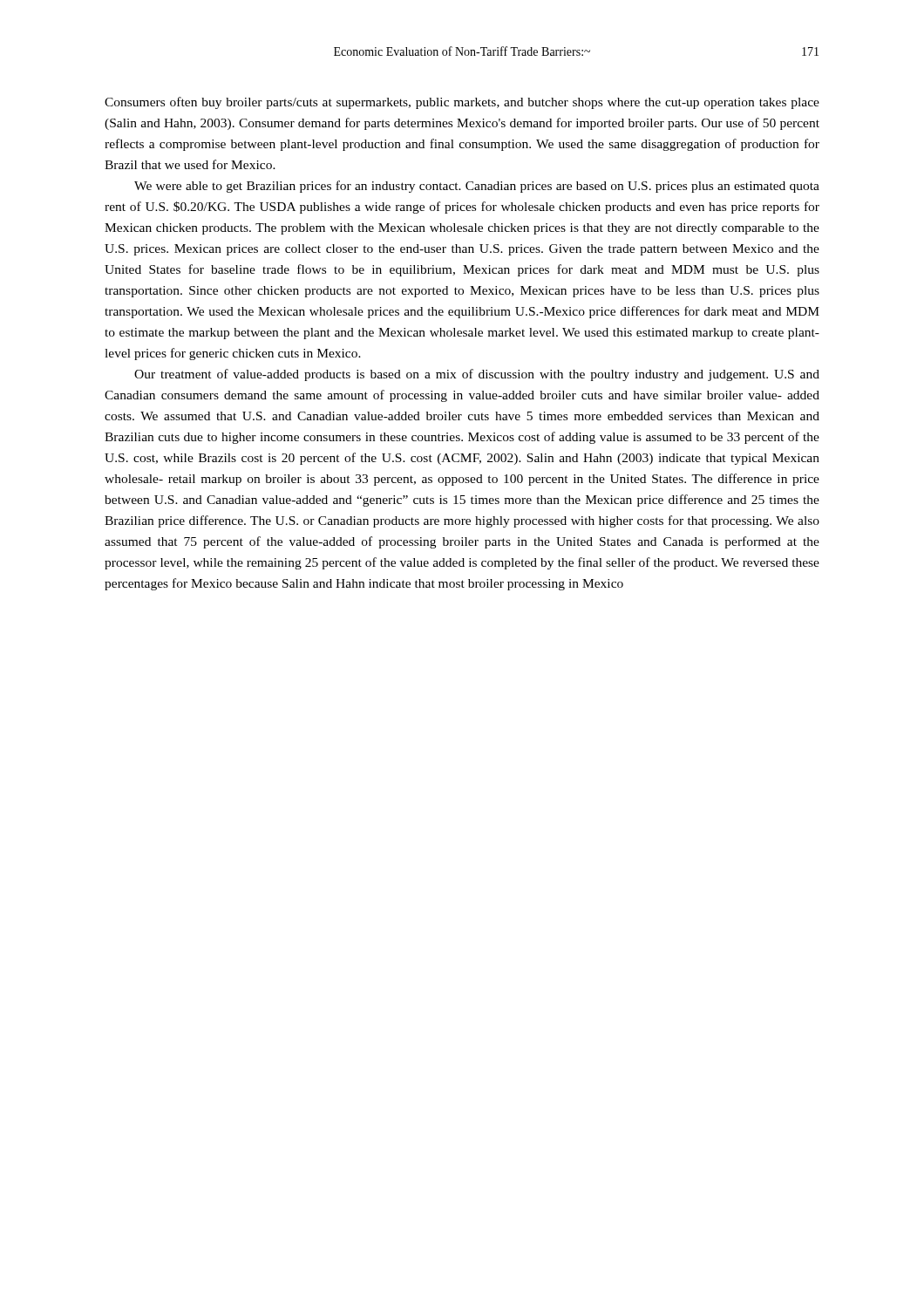Select the passage starting "Our treatment of value-added"
Viewport: 924px width, 1308px height.
pos(462,479)
